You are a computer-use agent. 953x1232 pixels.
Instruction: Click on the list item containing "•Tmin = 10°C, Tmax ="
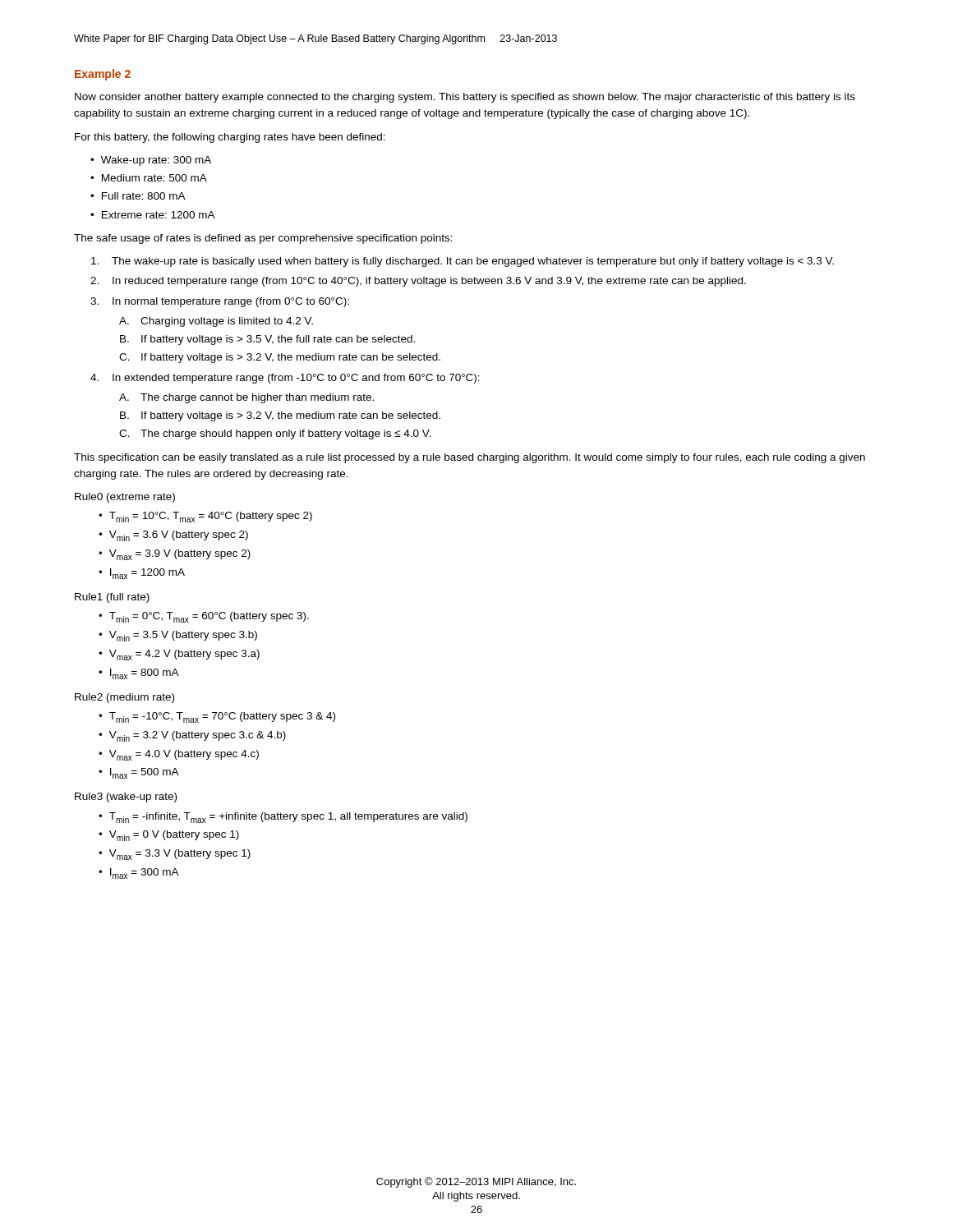pyautogui.click(x=206, y=517)
